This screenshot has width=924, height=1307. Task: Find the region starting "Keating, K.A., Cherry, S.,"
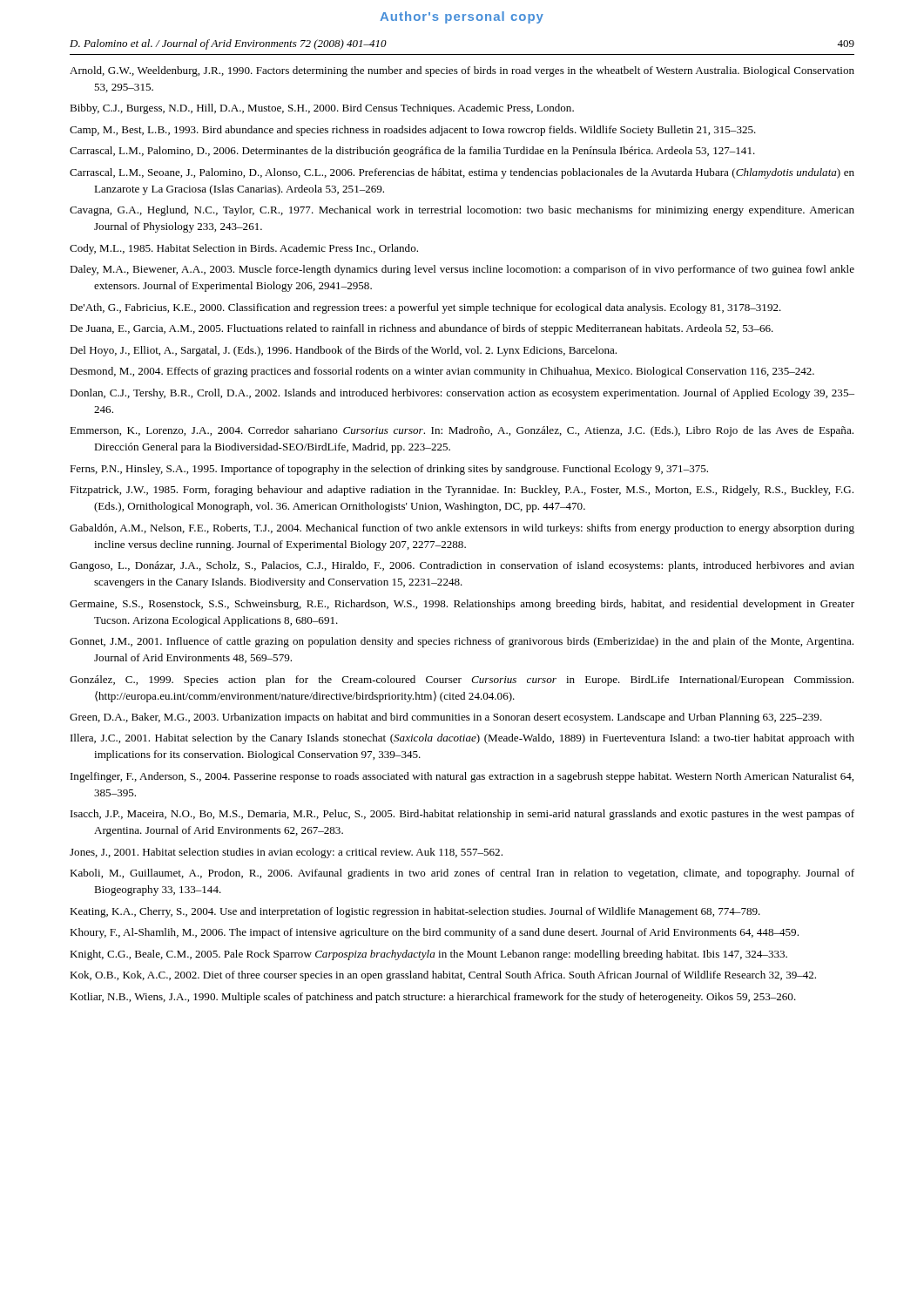(x=415, y=911)
